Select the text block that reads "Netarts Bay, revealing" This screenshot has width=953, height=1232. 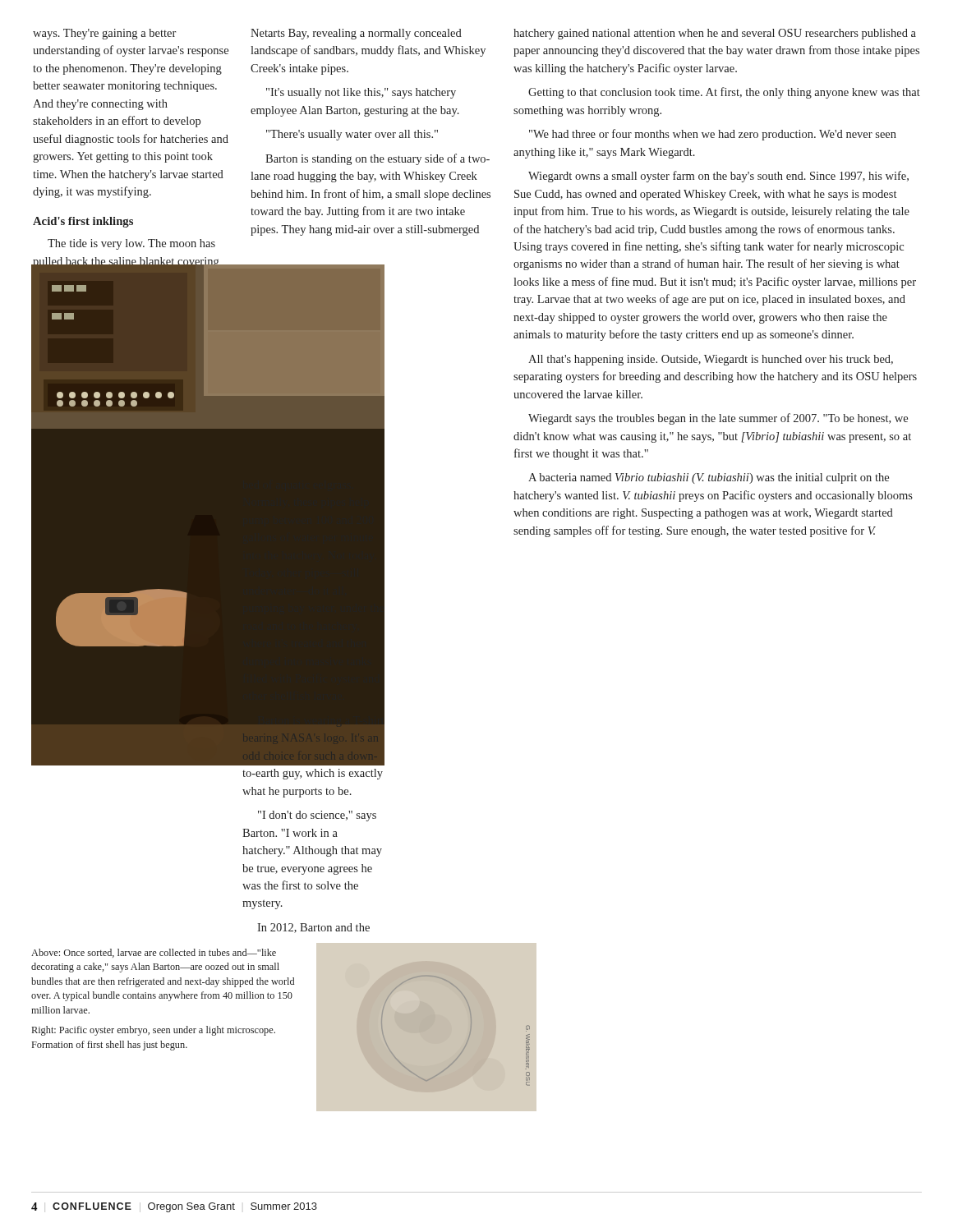(x=372, y=131)
